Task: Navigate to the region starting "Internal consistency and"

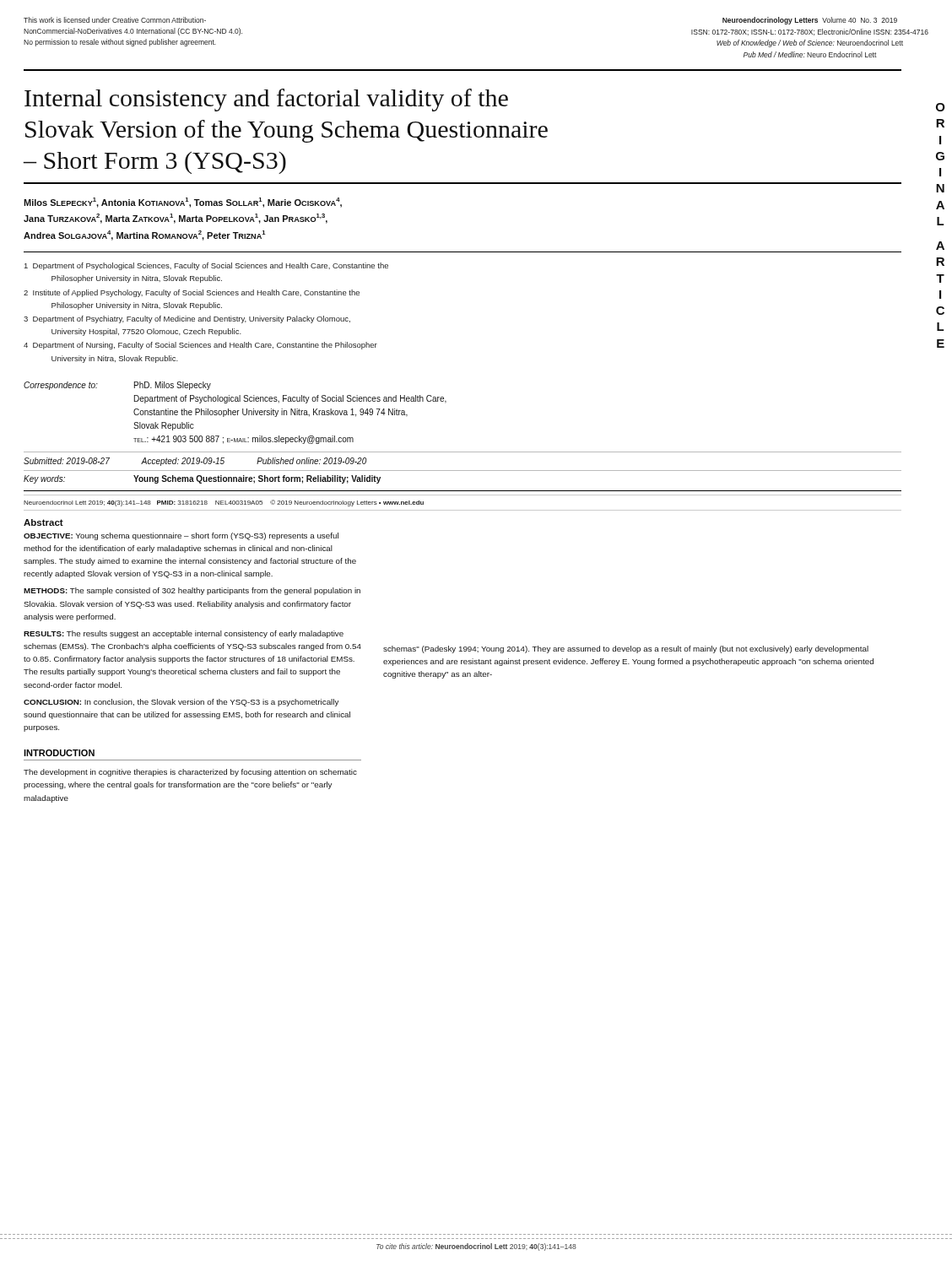Action: (462, 129)
